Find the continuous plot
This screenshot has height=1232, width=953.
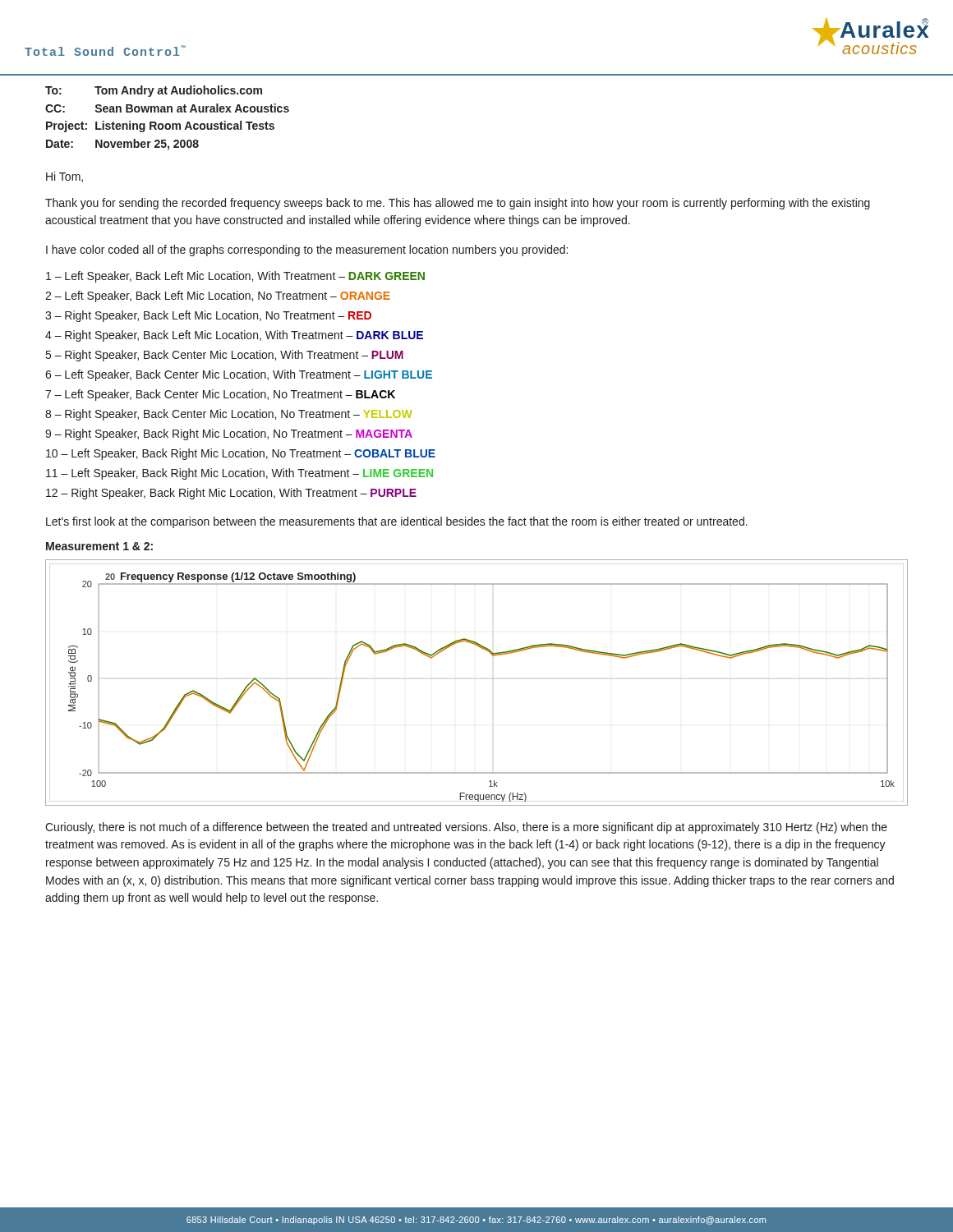pyautogui.click(x=476, y=682)
